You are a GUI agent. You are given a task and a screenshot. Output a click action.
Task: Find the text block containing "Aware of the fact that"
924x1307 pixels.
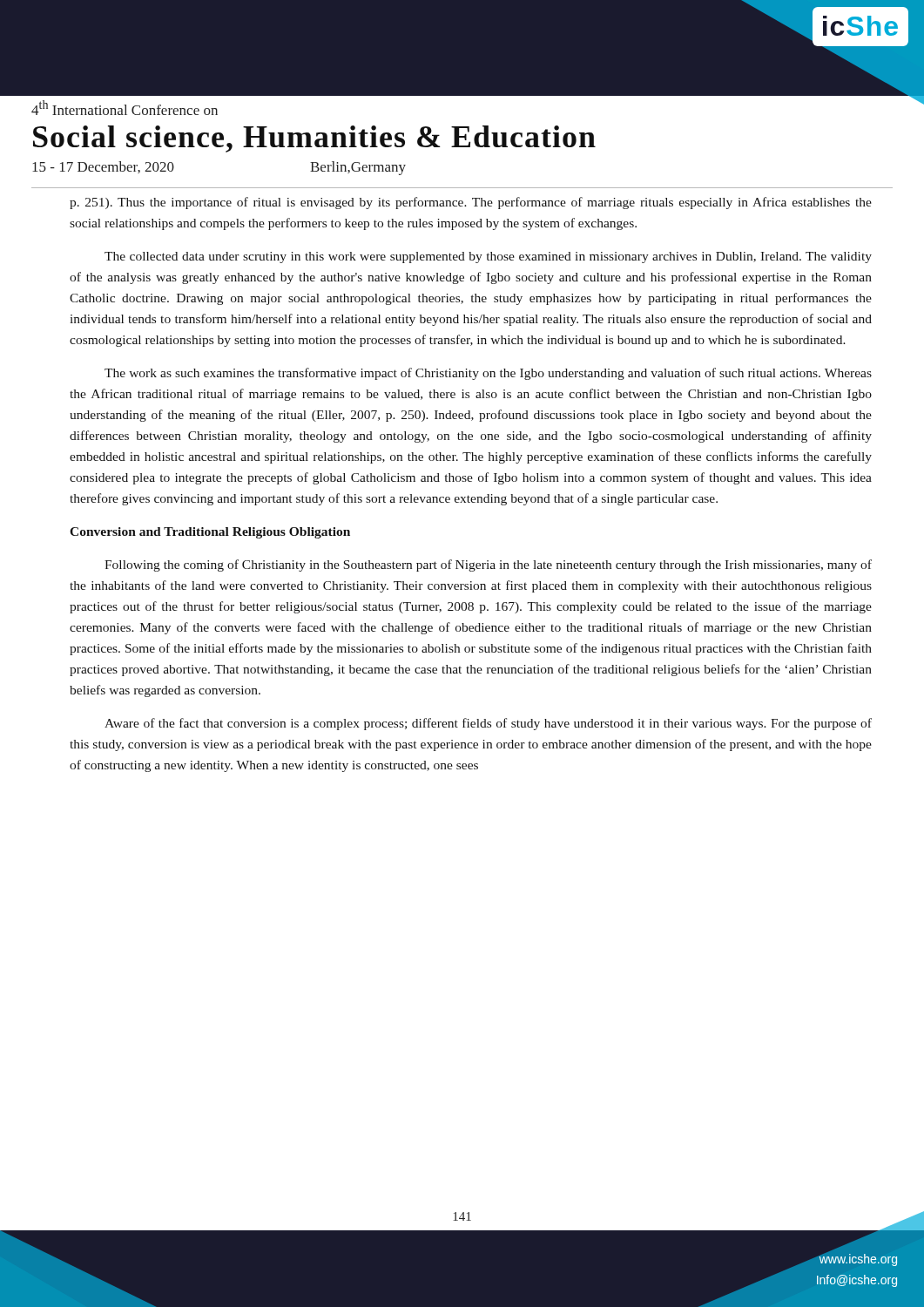[471, 744]
